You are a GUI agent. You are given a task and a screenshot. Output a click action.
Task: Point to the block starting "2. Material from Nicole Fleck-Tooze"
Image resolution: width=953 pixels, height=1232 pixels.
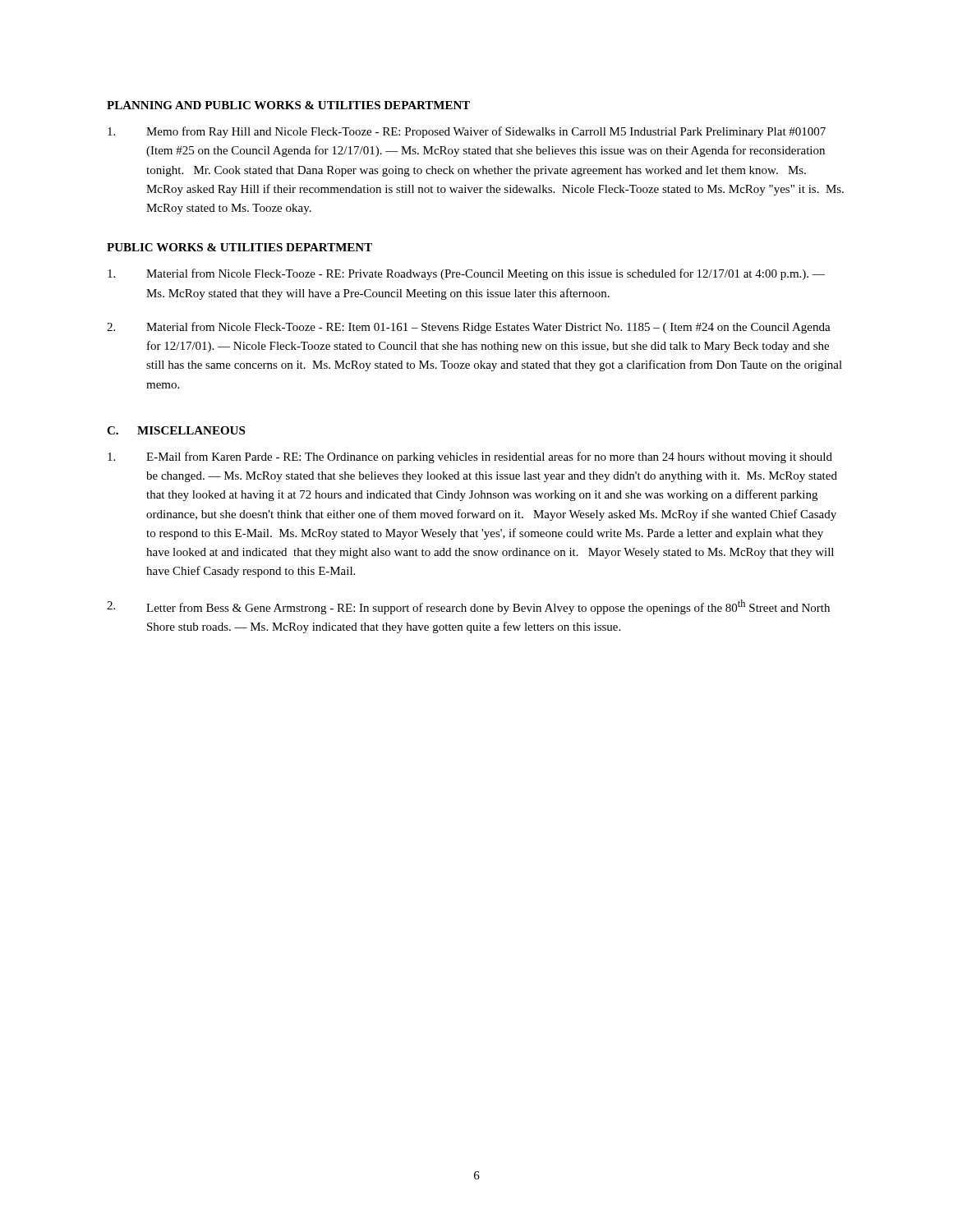[476, 356]
